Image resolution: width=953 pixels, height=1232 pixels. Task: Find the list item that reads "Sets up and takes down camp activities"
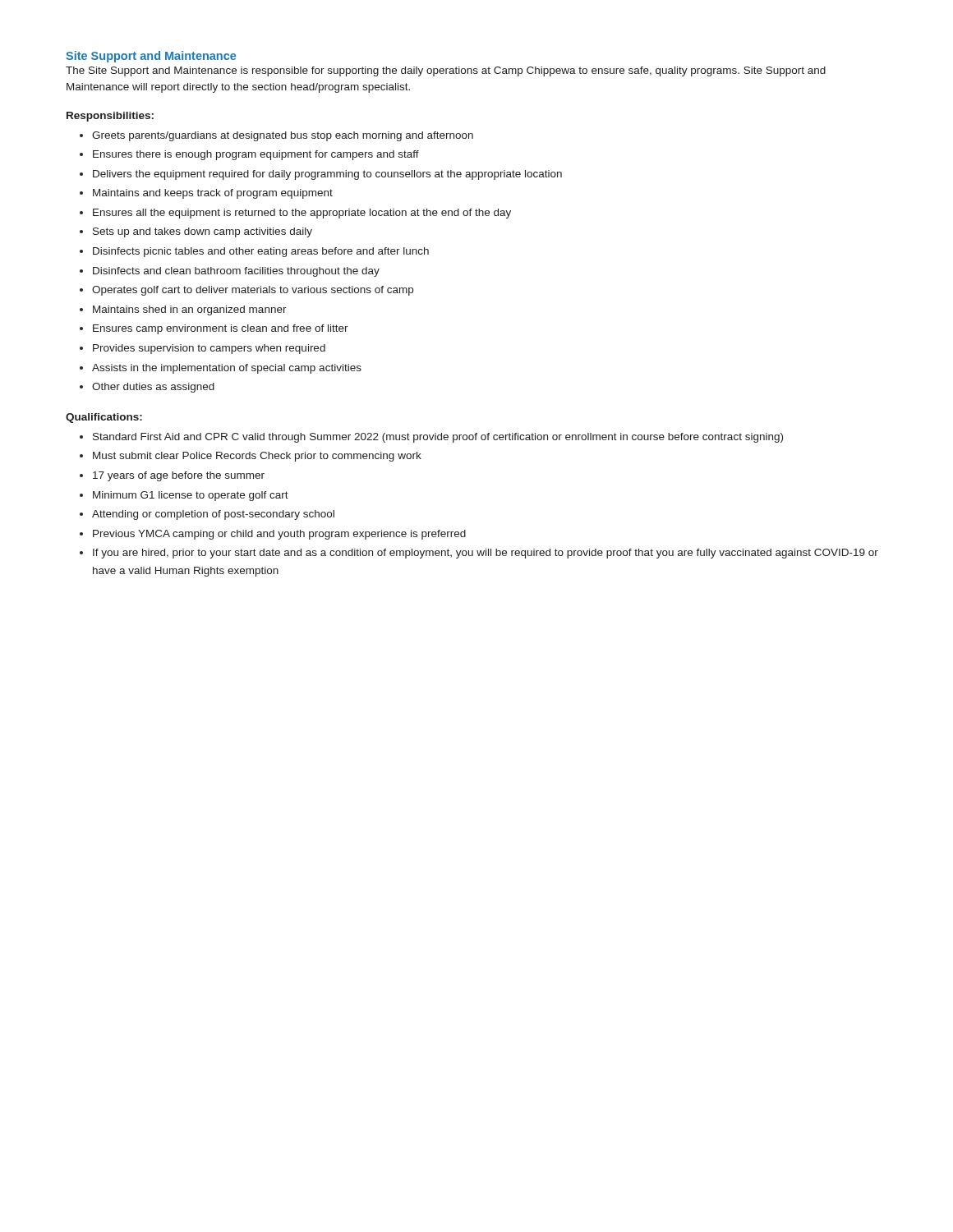[x=203, y=232]
